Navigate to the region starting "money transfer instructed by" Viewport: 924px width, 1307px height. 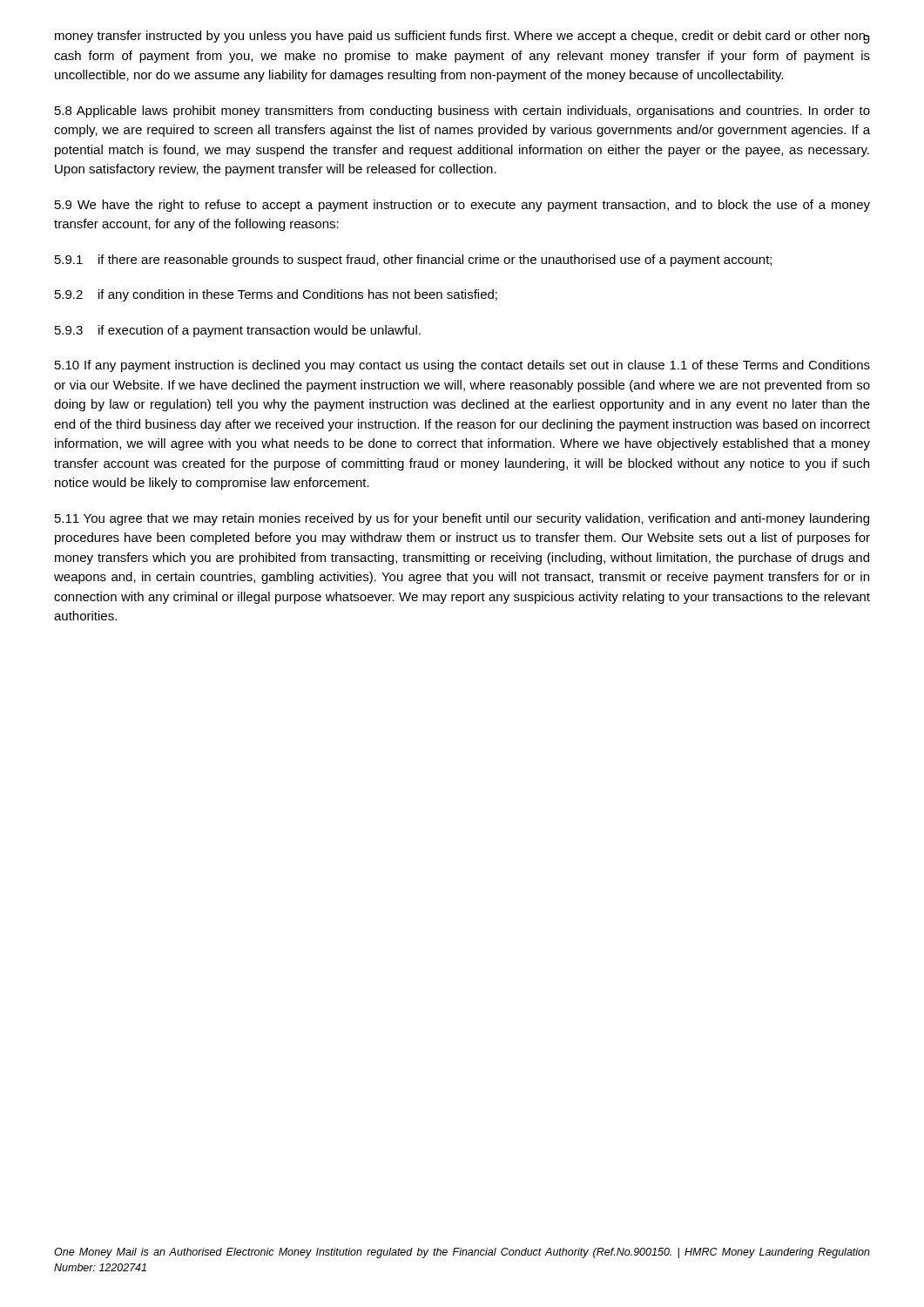pos(462,55)
